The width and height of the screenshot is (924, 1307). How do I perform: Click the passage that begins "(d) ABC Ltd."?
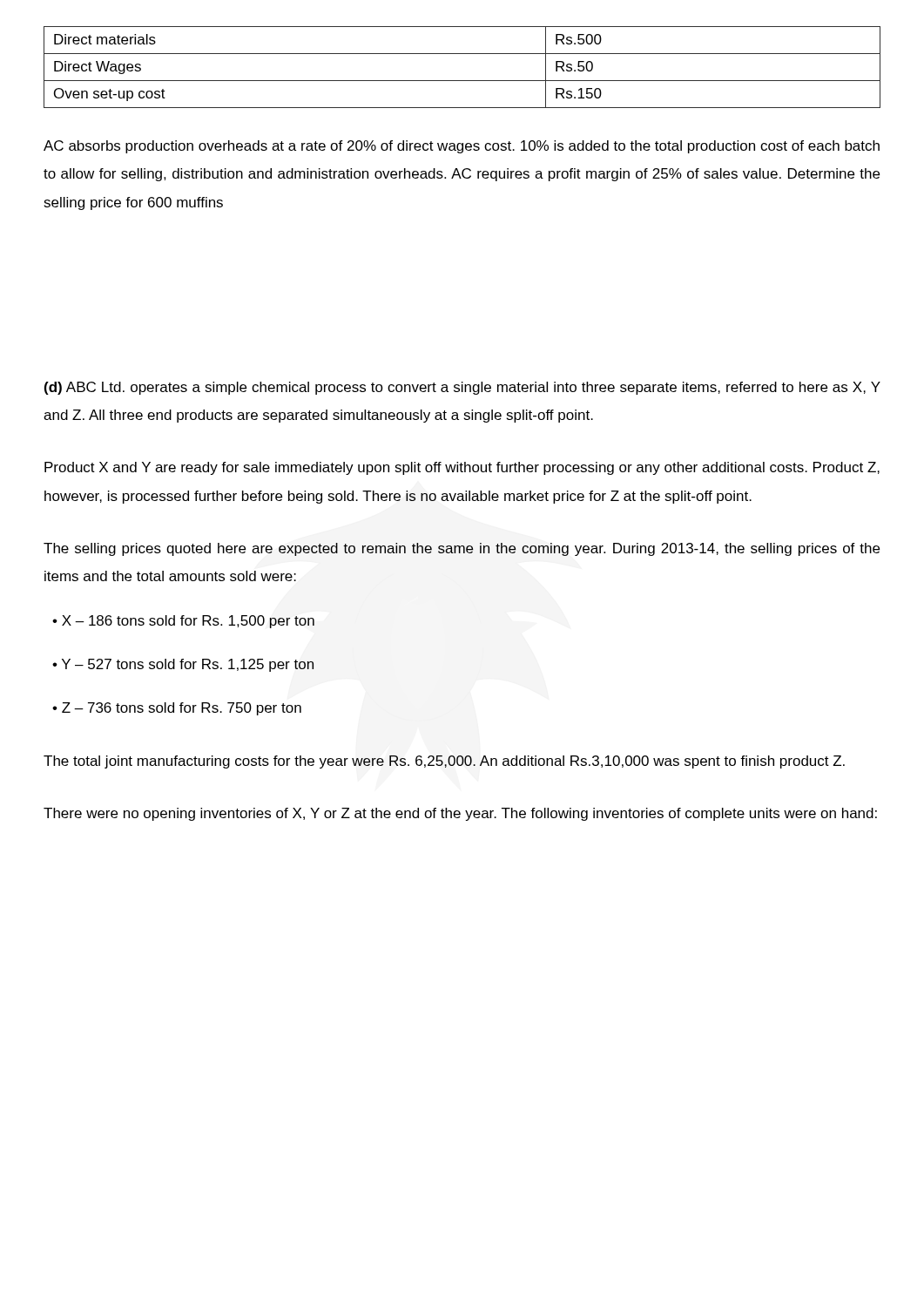click(x=462, y=401)
